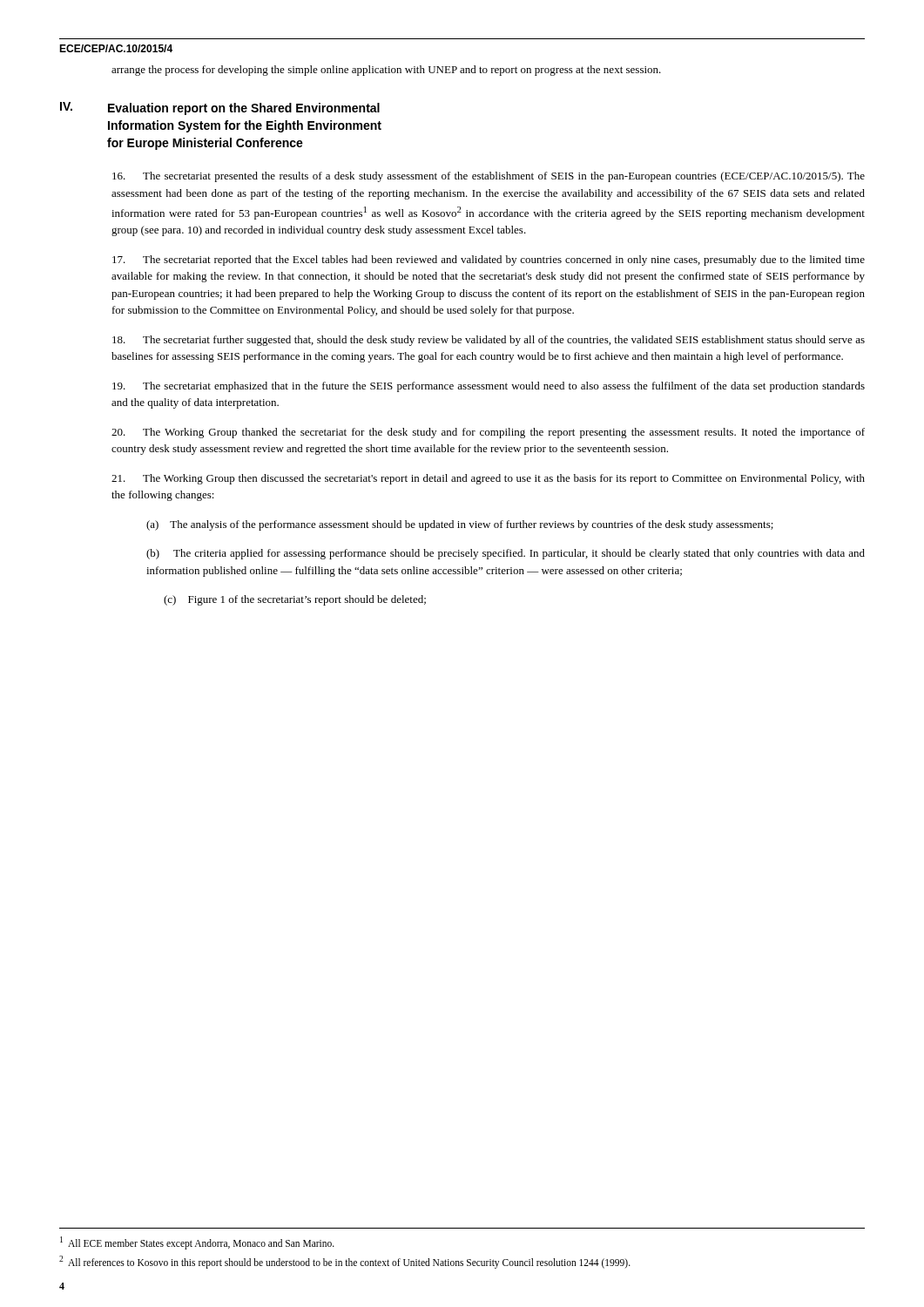Find the block on this page that starts "(a) The analysis of"

(x=460, y=524)
